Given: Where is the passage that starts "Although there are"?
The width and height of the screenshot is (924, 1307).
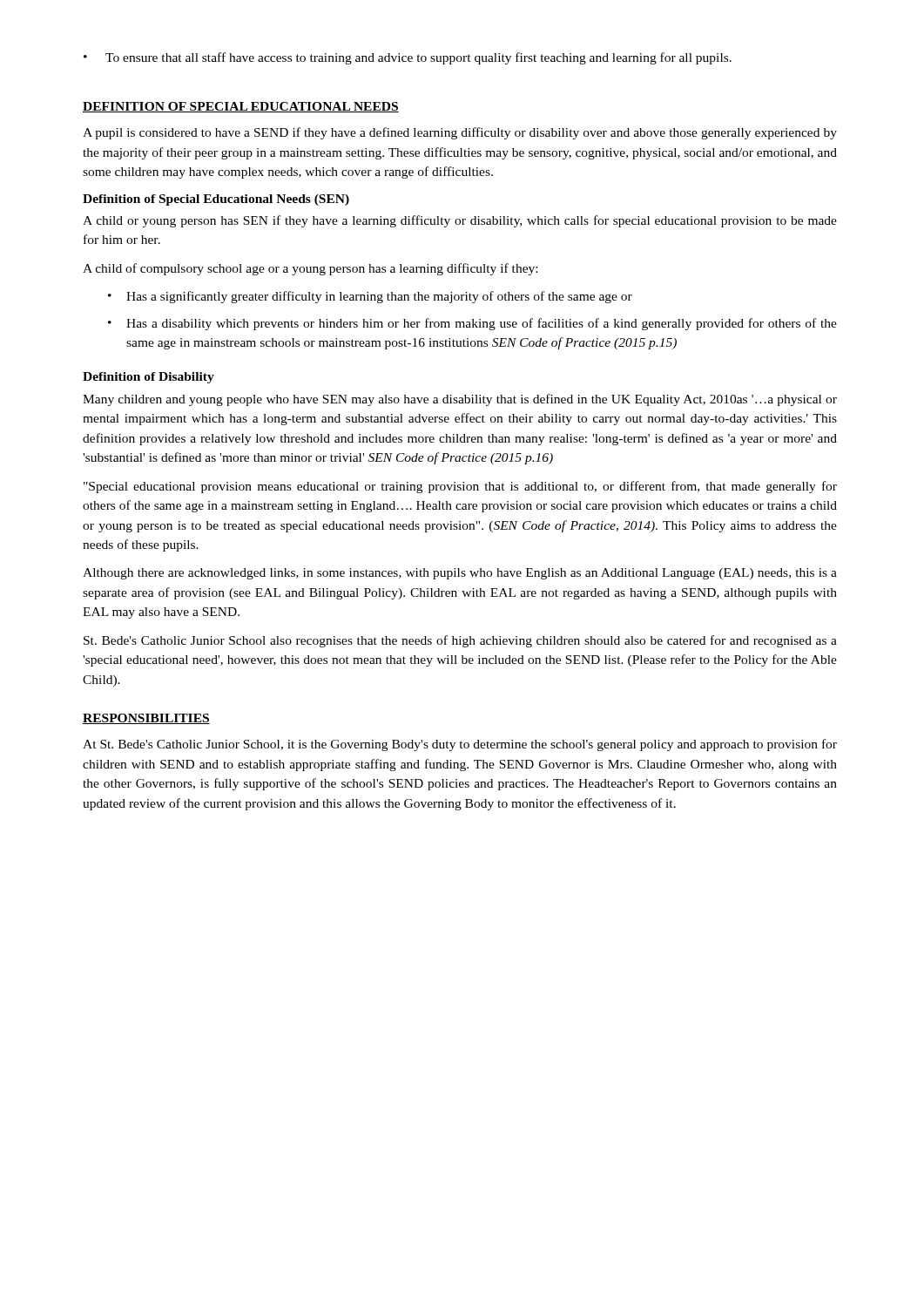Looking at the screenshot, I should pyautogui.click(x=460, y=593).
